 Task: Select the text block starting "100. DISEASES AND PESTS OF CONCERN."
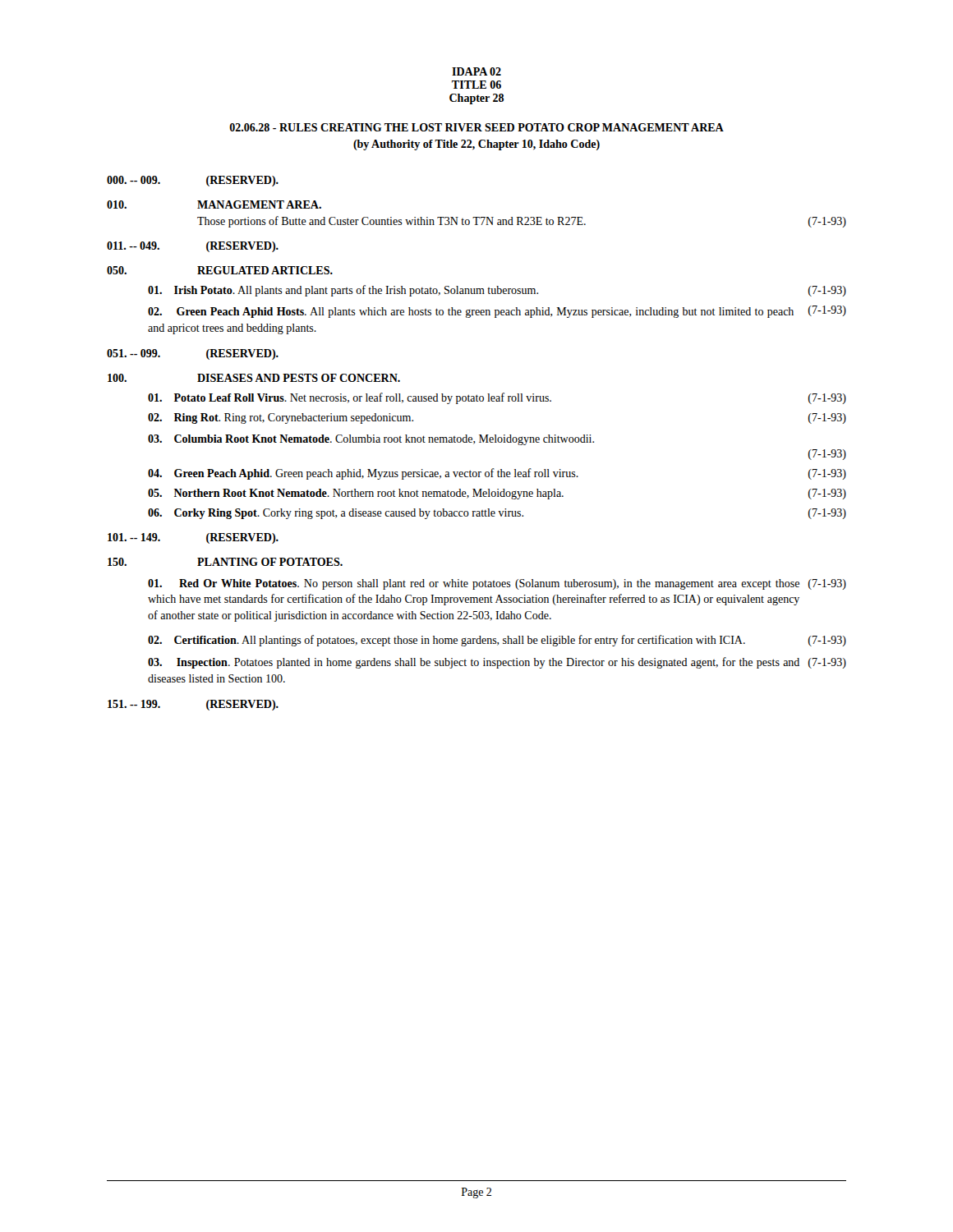(x=254, y=378)
